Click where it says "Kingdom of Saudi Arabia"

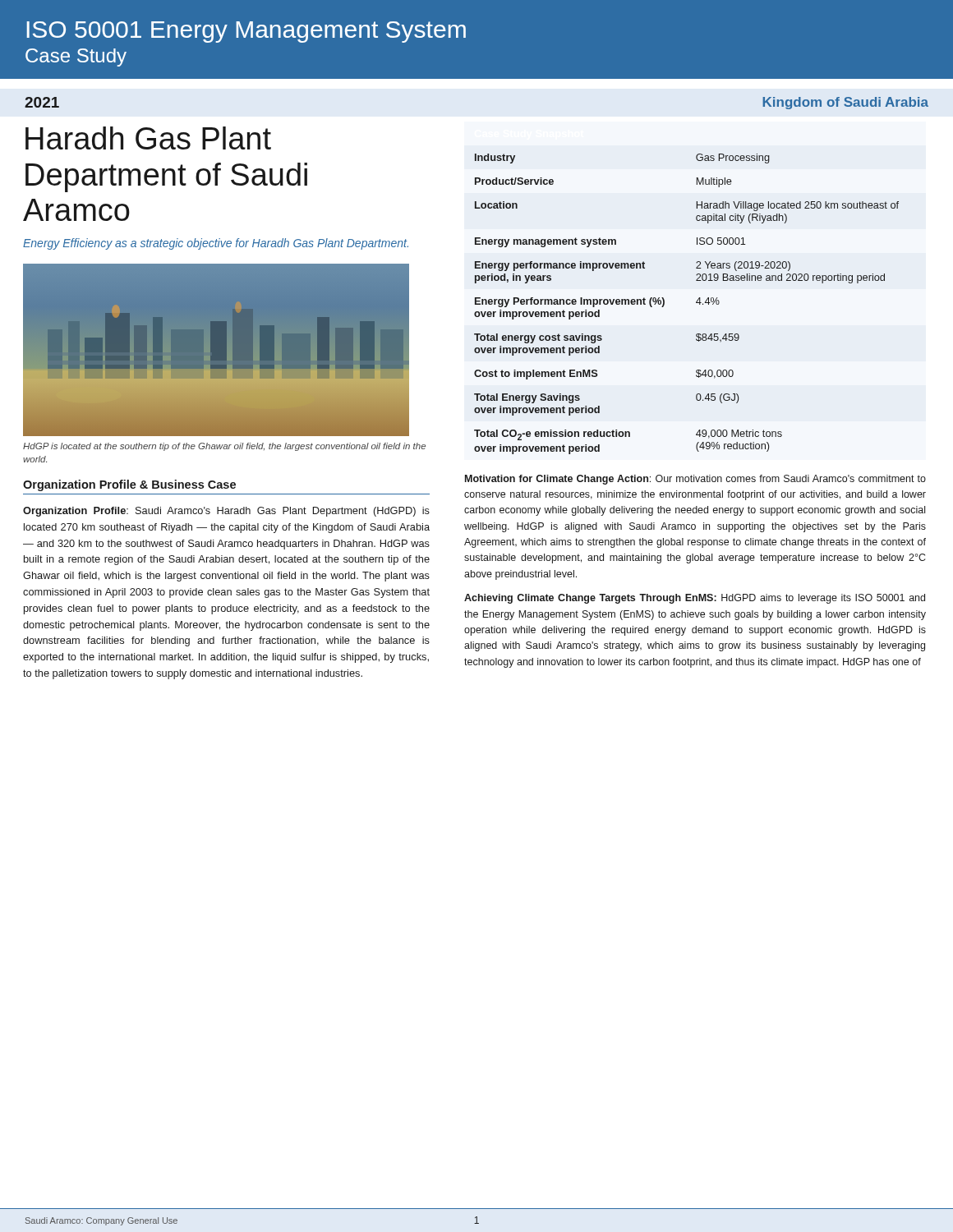pos(845,102)
